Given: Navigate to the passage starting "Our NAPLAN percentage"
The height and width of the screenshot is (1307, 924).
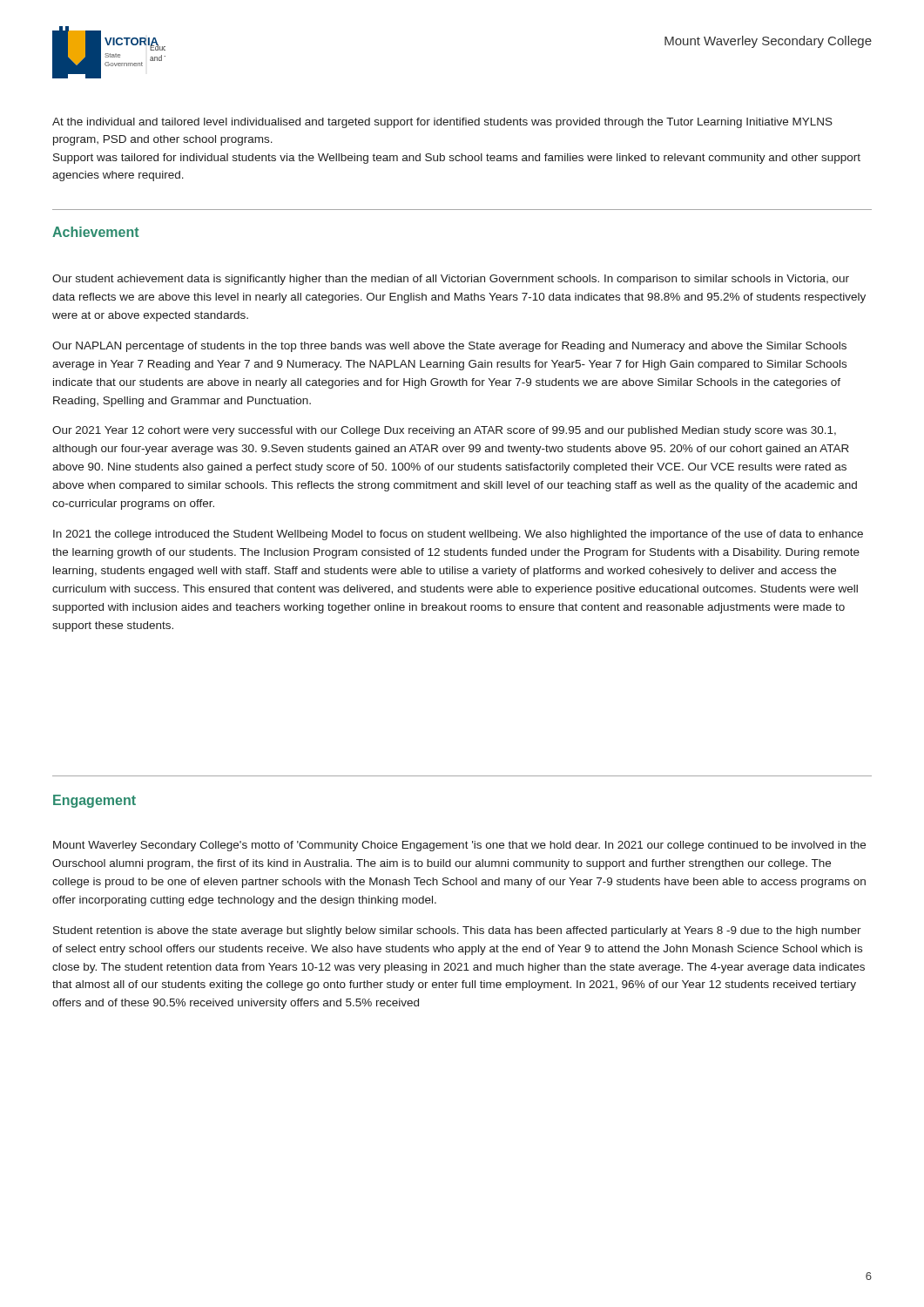Looking at the screenshot, I should point(450,373).
